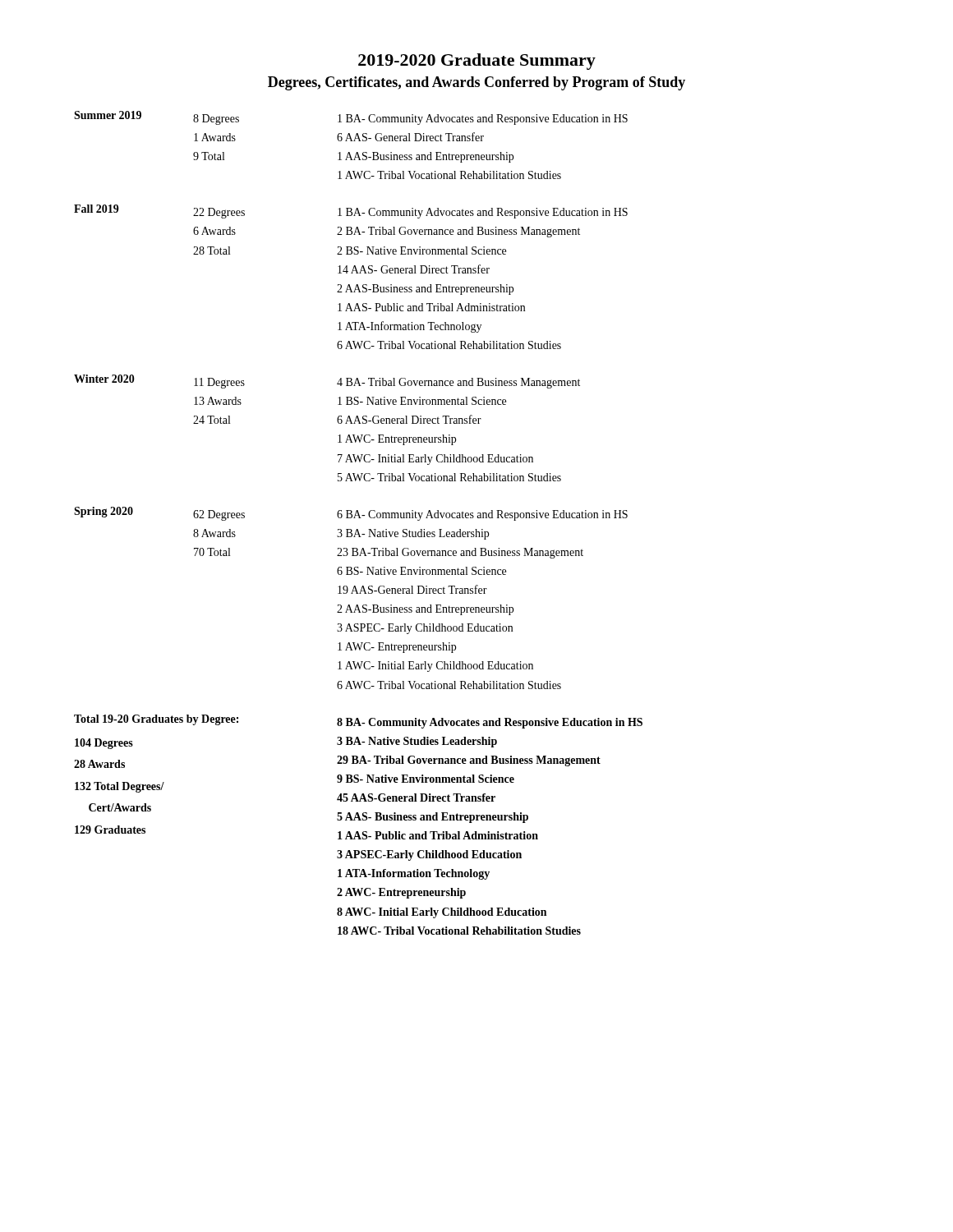Image resolution: width=953 pixels, height=1232 pixels.
Task: Navigate to the region starting "Winter 2020 11 Degrees 13"
Action: [x=476, y=430]
